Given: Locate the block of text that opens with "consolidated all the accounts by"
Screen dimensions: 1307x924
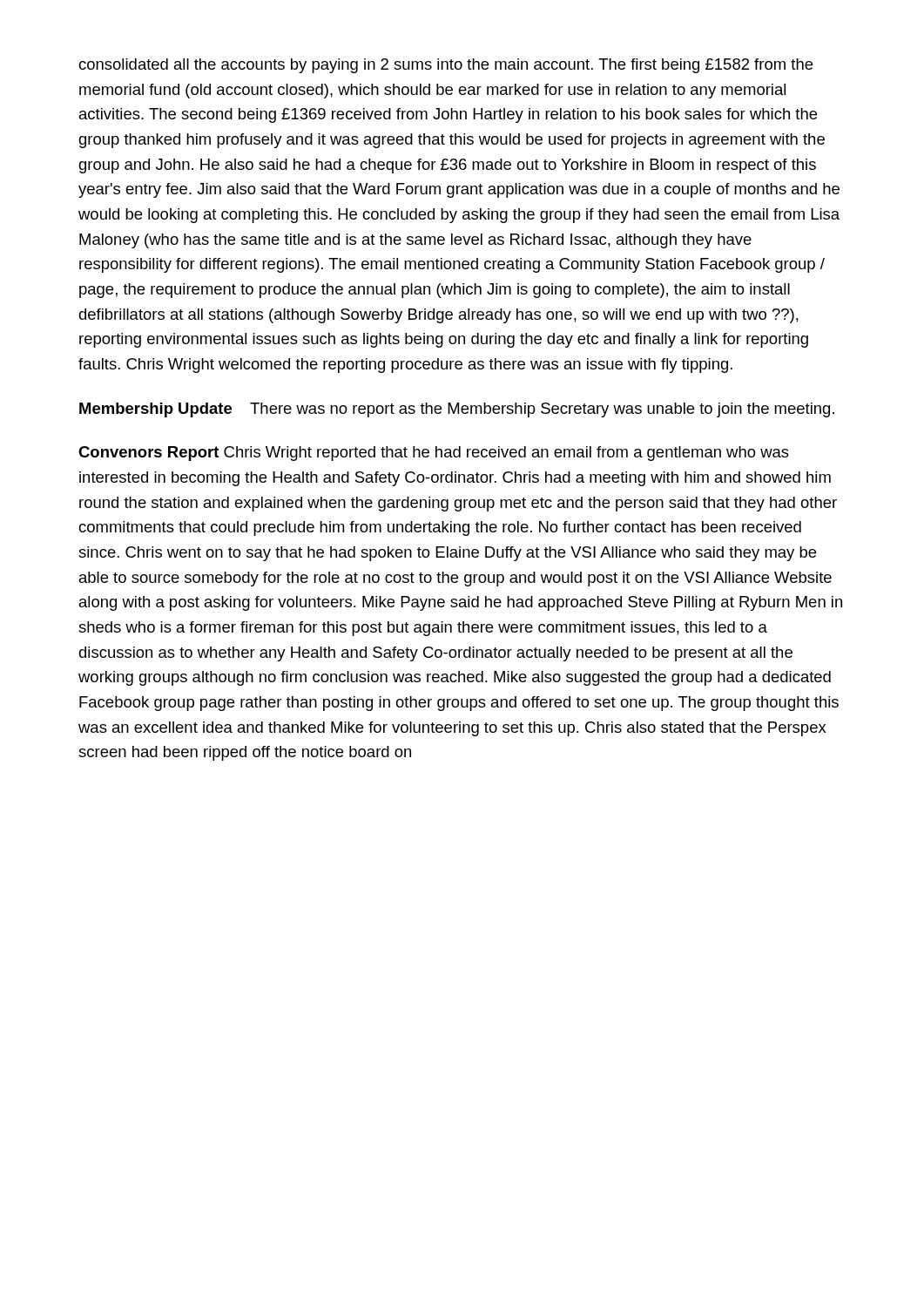Looking at the screenshot, I should click(459, 214).
